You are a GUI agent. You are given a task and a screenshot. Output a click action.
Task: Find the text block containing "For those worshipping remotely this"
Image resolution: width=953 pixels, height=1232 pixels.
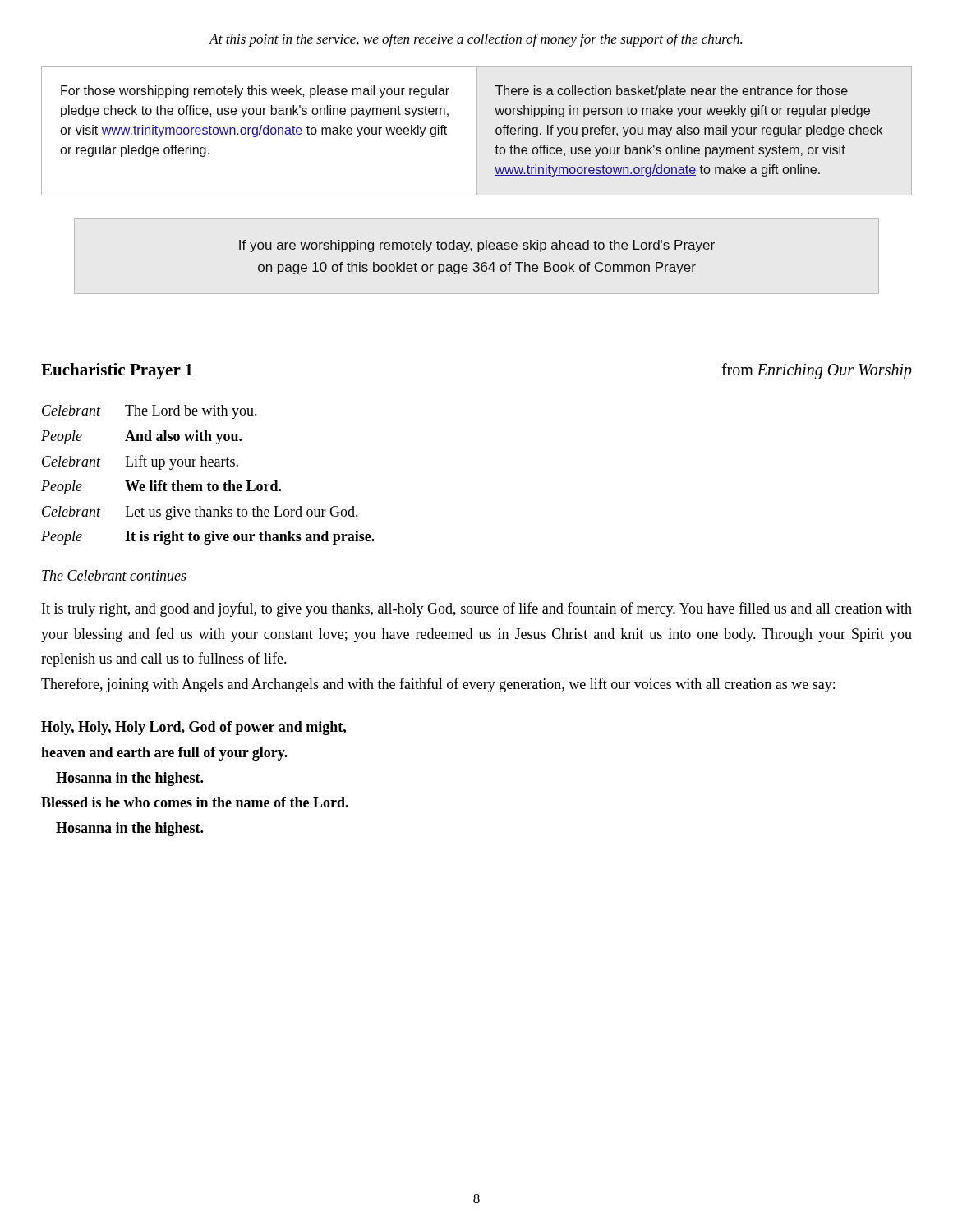tap(255, 120)
